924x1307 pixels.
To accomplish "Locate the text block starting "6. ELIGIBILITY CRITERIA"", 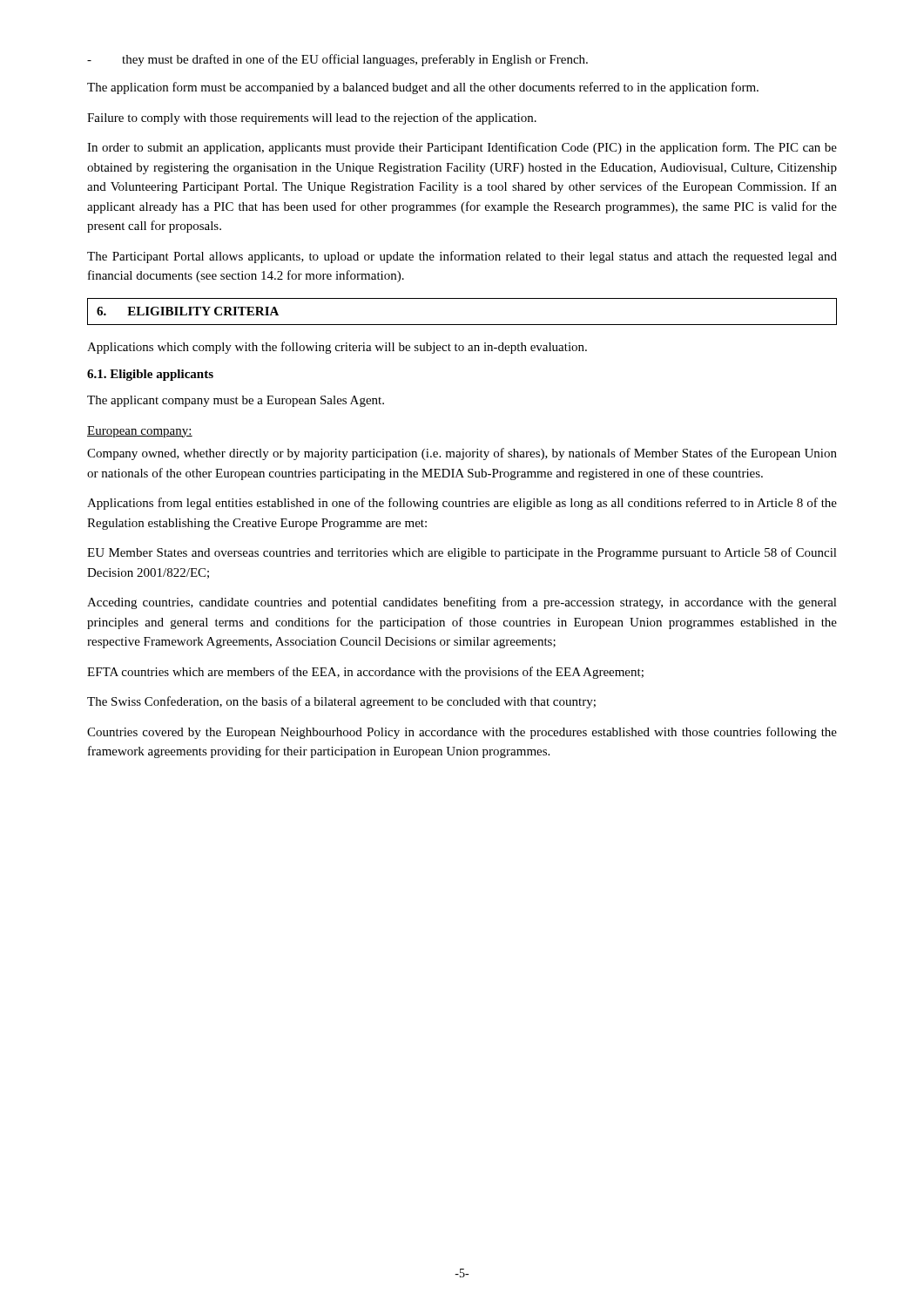I will click(x=188, y=311).
